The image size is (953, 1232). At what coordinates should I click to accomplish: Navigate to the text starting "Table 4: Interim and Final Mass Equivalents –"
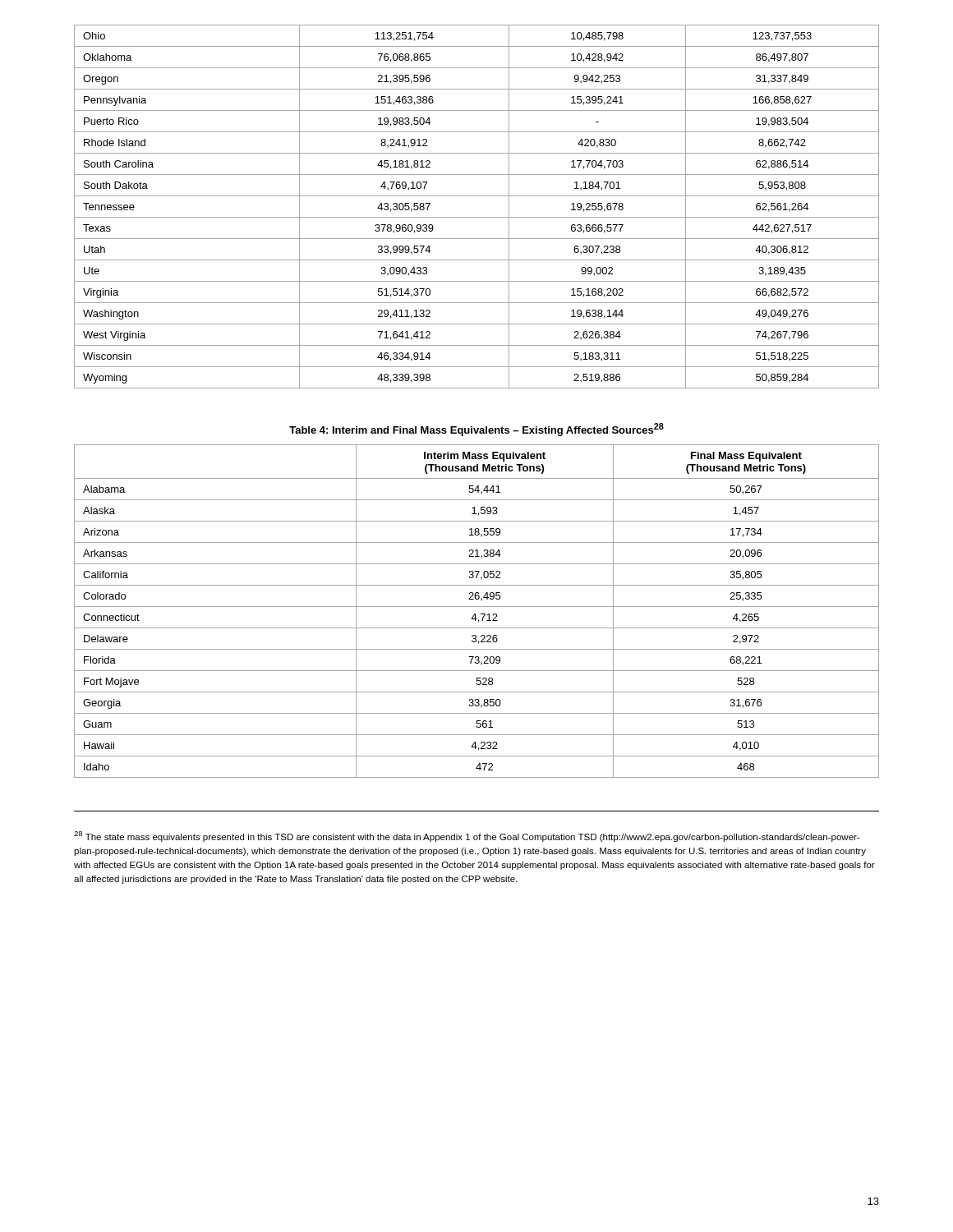click(476, 429)
